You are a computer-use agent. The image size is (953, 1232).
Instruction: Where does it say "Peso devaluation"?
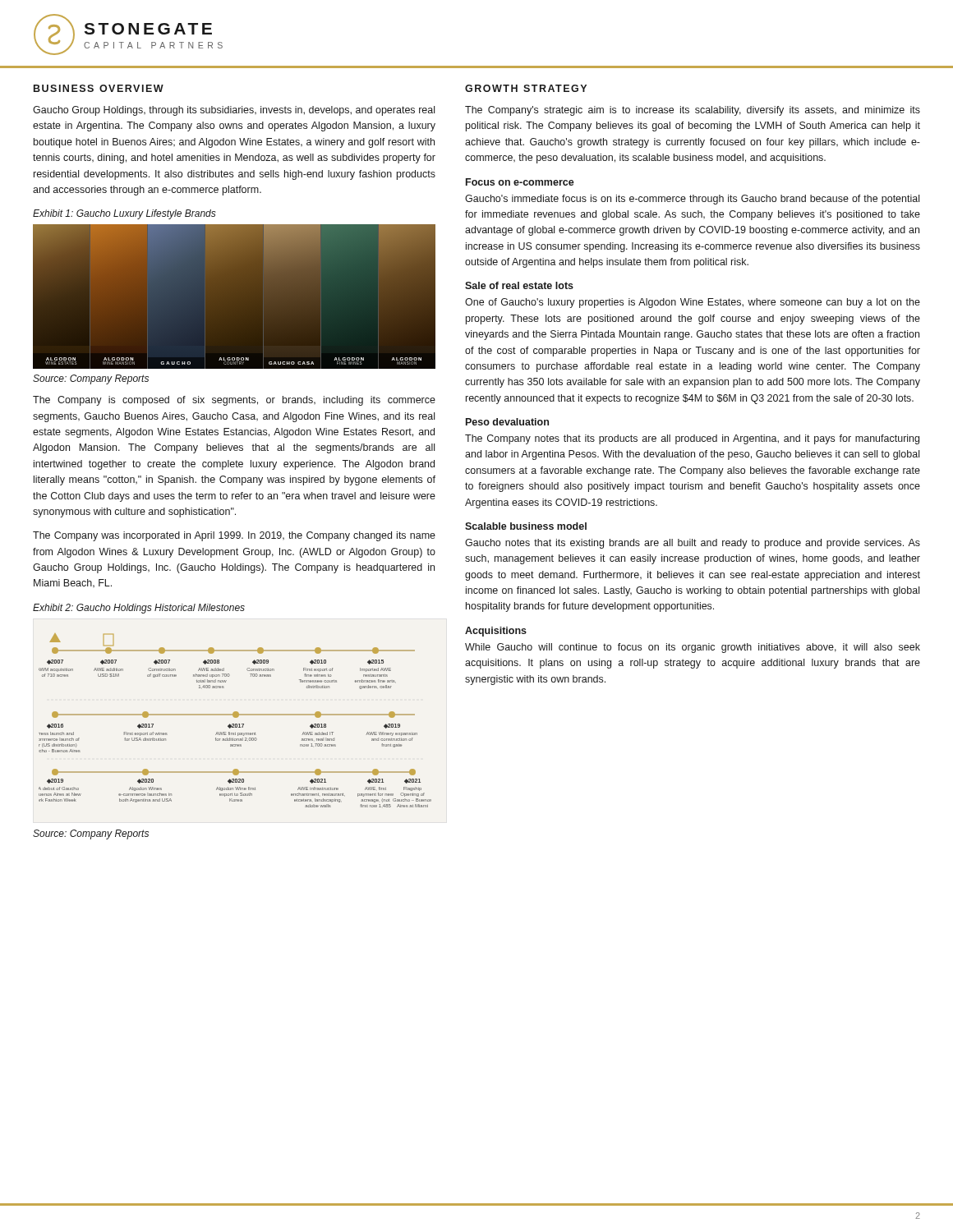tap(507, 422)
